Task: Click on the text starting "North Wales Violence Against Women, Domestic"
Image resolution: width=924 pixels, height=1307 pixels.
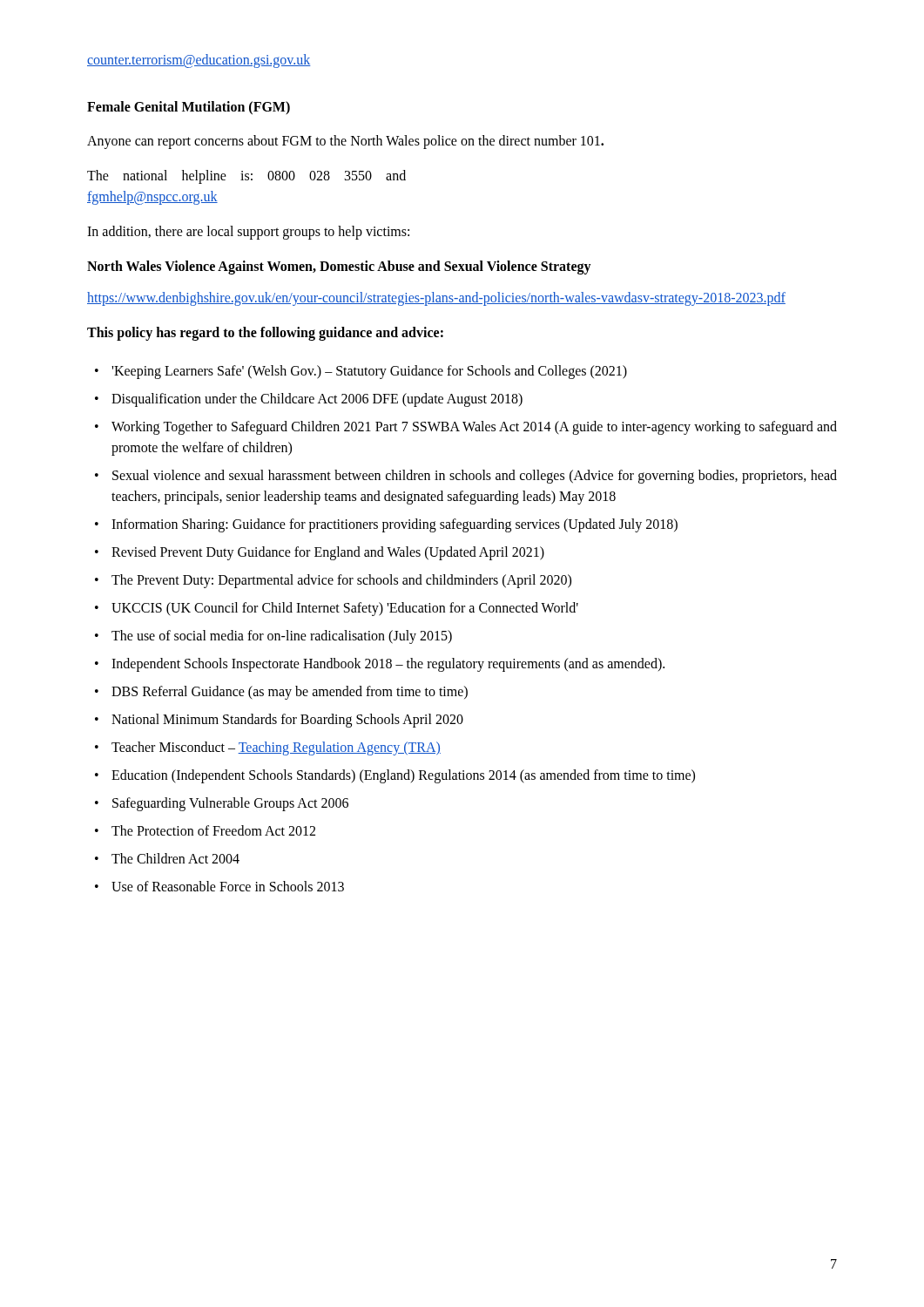Action: (x=339, y=266)
